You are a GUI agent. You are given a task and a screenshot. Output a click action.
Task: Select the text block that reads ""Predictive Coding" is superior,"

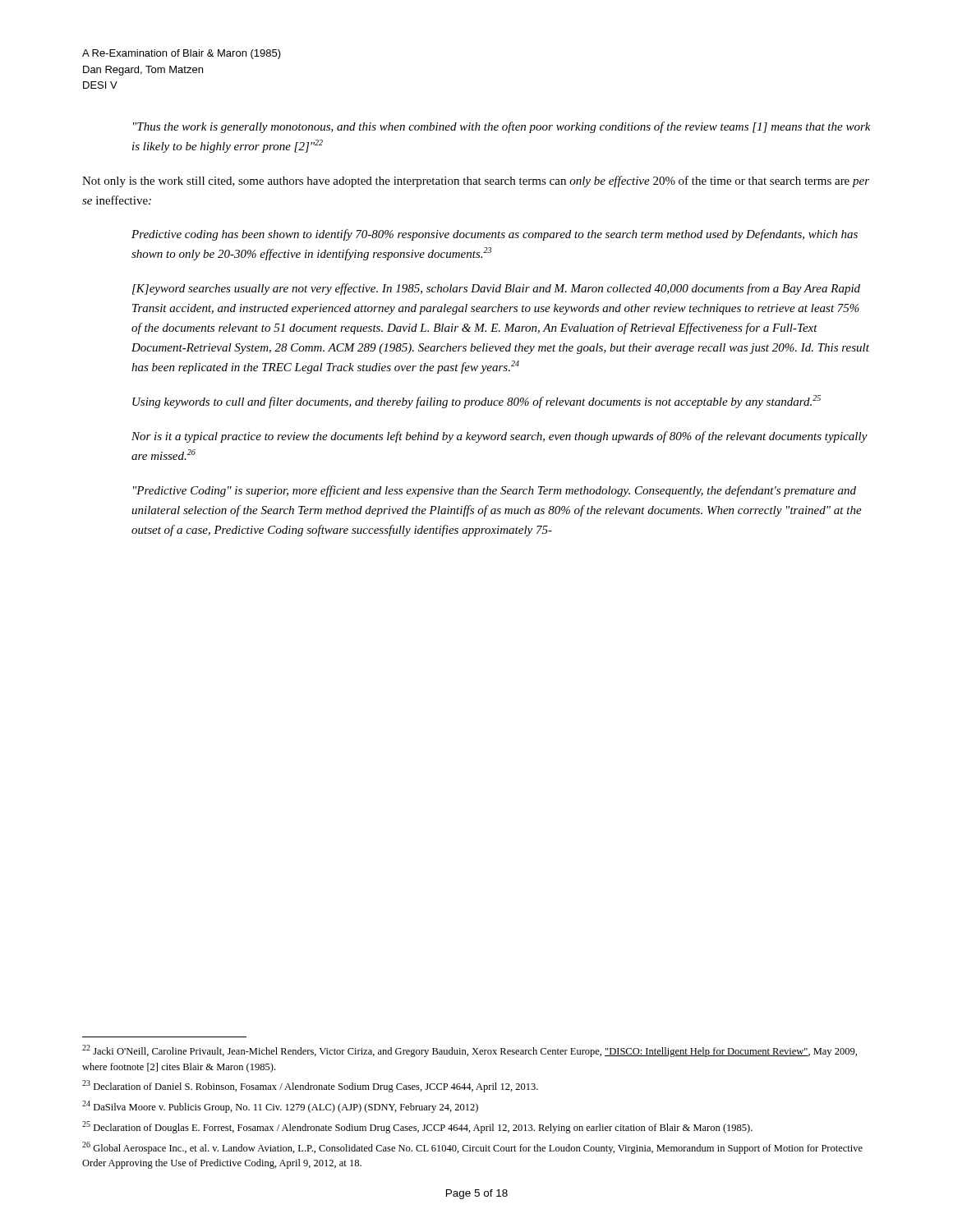tap(496, 510)
